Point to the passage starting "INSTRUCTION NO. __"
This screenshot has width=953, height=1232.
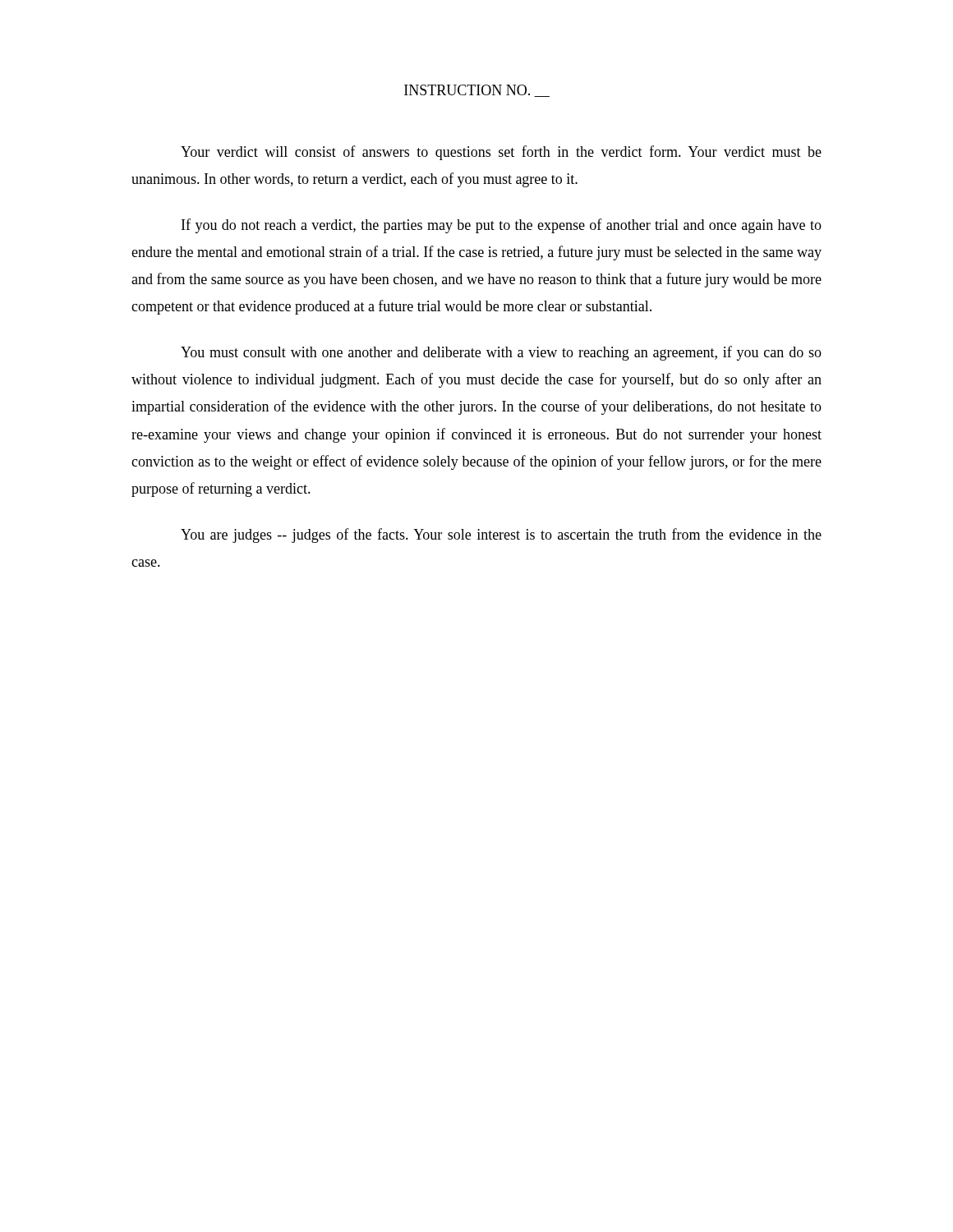click(476, 90)
